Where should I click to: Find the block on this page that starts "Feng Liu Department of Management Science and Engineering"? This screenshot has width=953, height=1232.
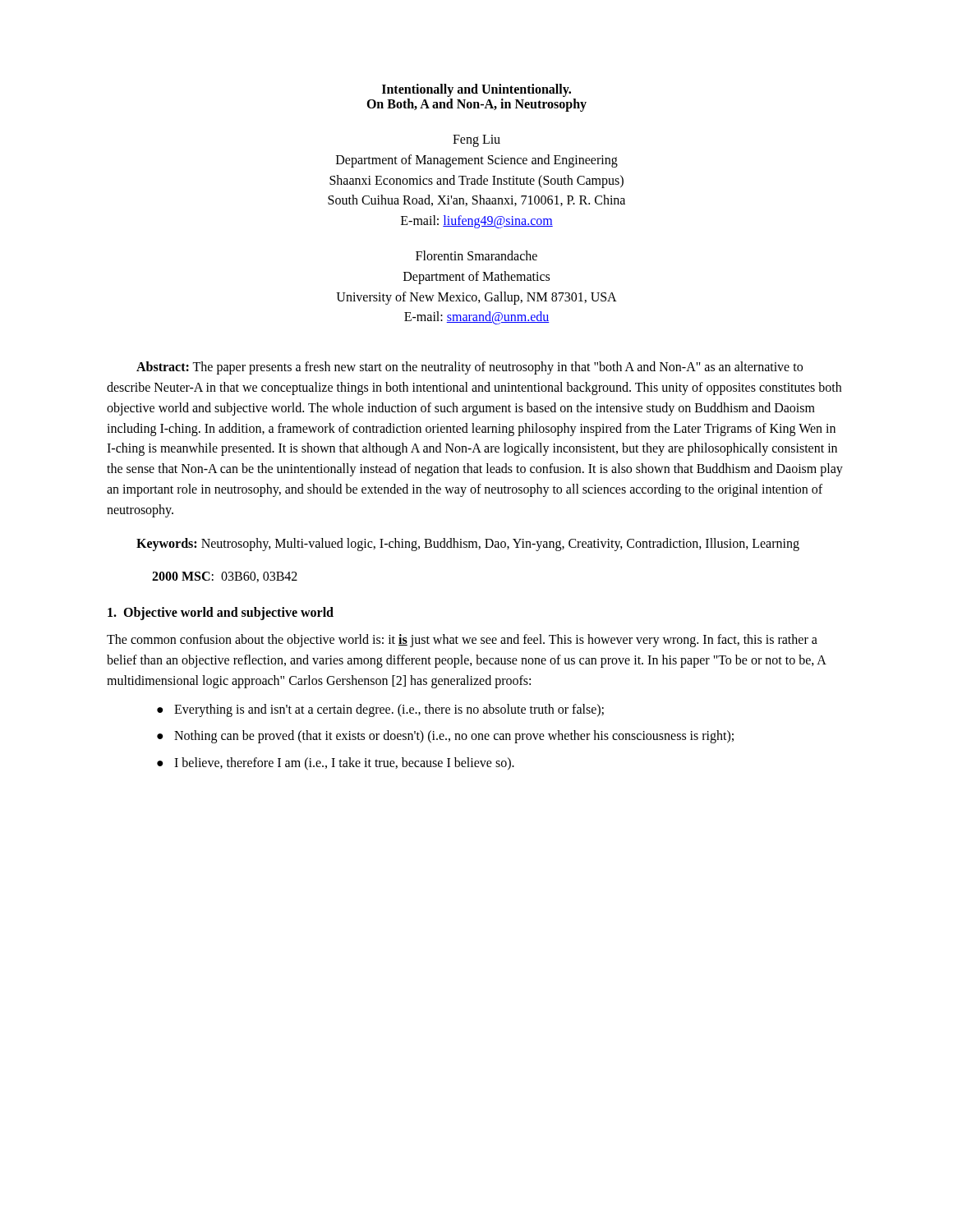point(476,180)
